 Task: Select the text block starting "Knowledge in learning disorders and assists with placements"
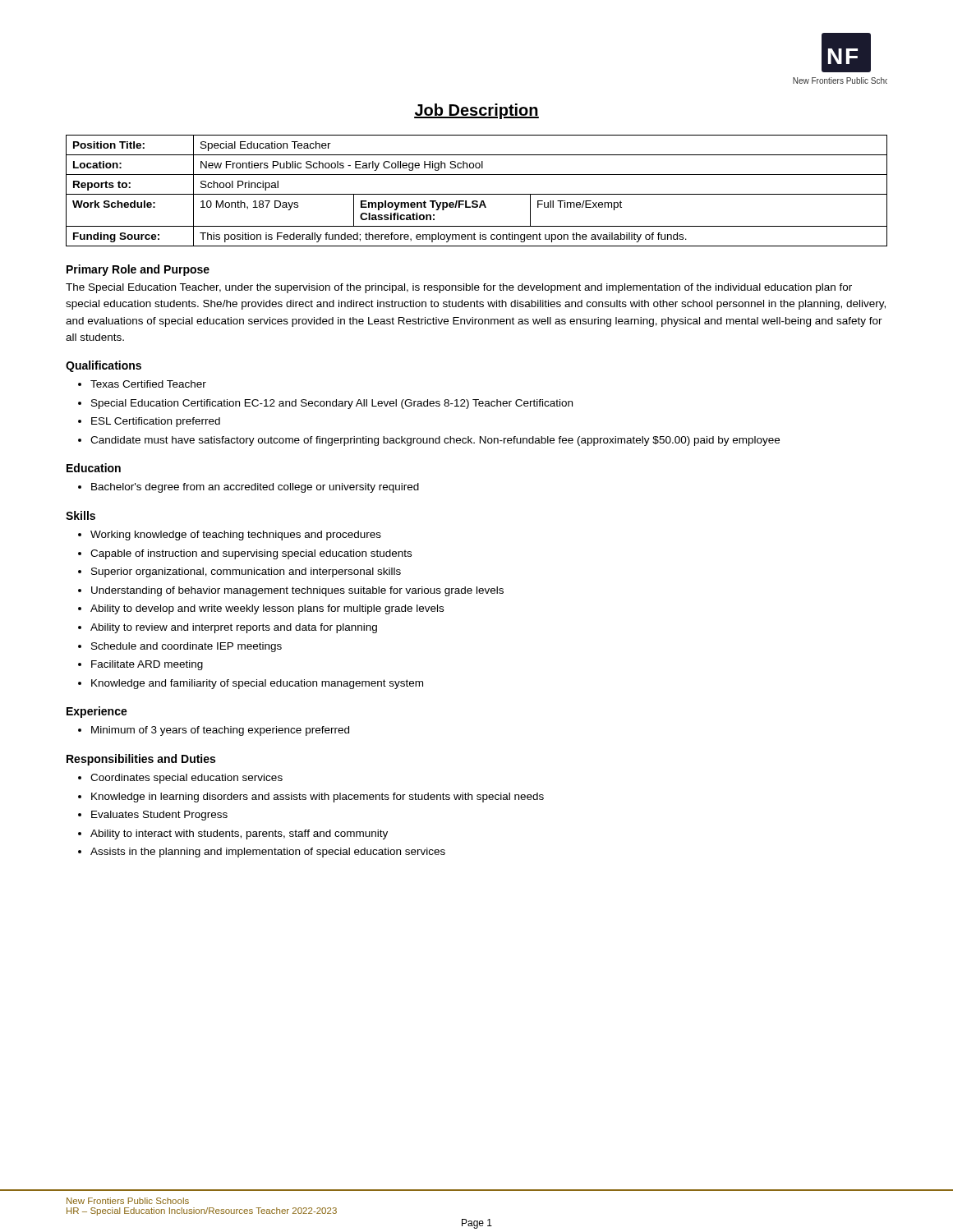tap(317, 796)
